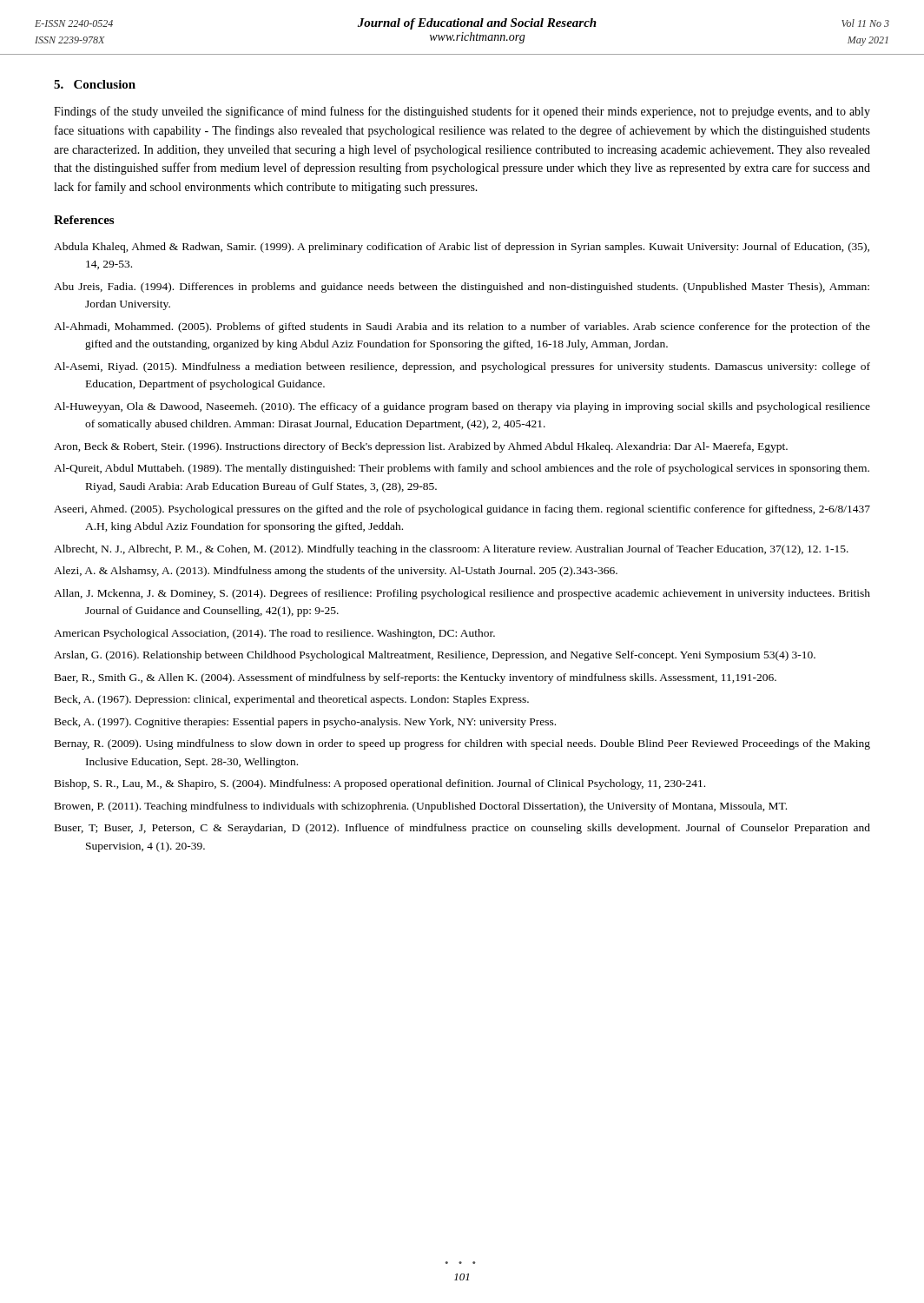This screenshot has width=924, height=1303.
Task: Click on the block starting "Findings of the study unveiled"
Action: pyautogui.click(x=462, y=150)
